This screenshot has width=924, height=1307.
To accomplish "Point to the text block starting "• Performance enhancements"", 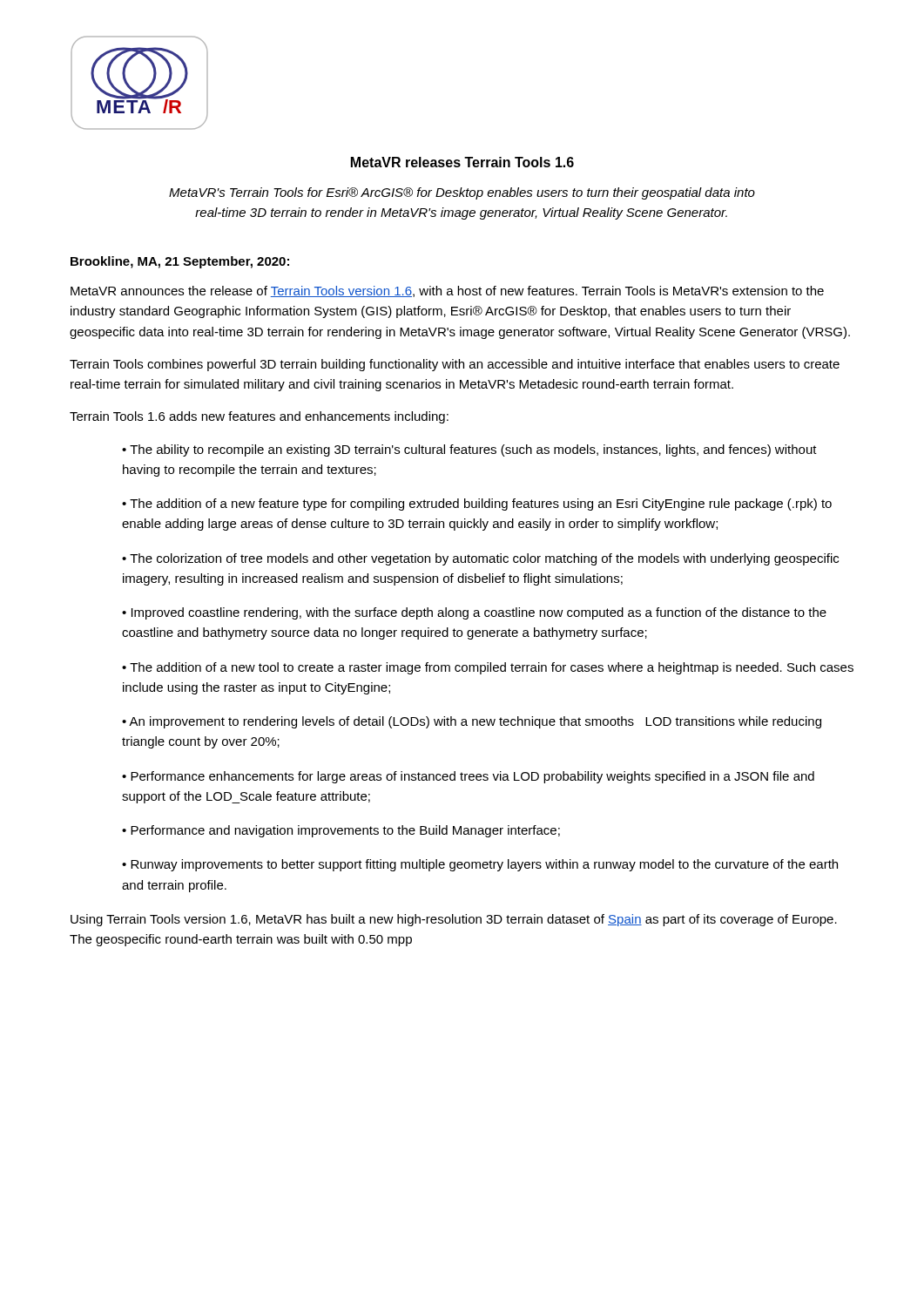I will [468, 786].
